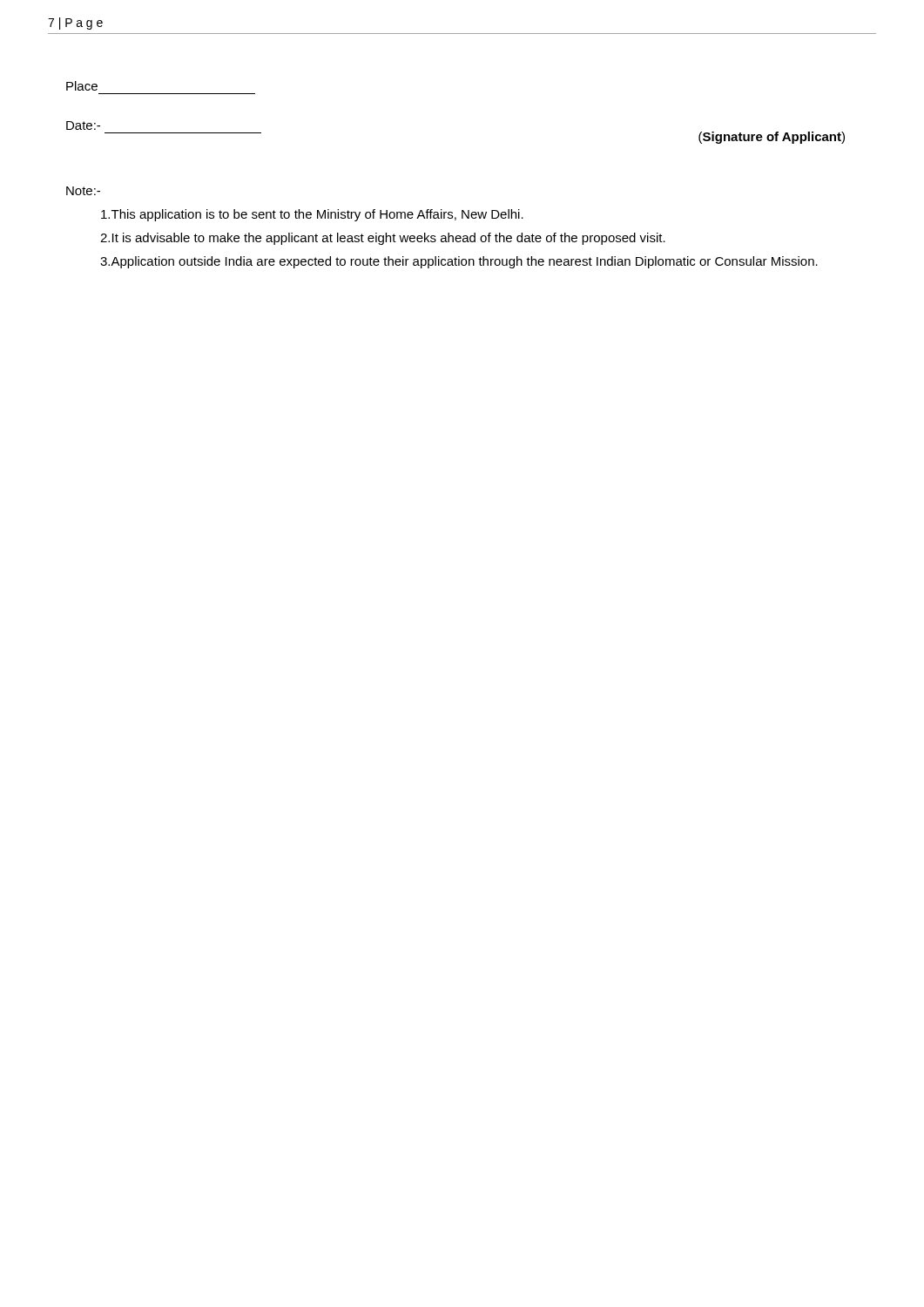
Task: Select the text block starting "This application is to"
Action: (x=312, y=214)
